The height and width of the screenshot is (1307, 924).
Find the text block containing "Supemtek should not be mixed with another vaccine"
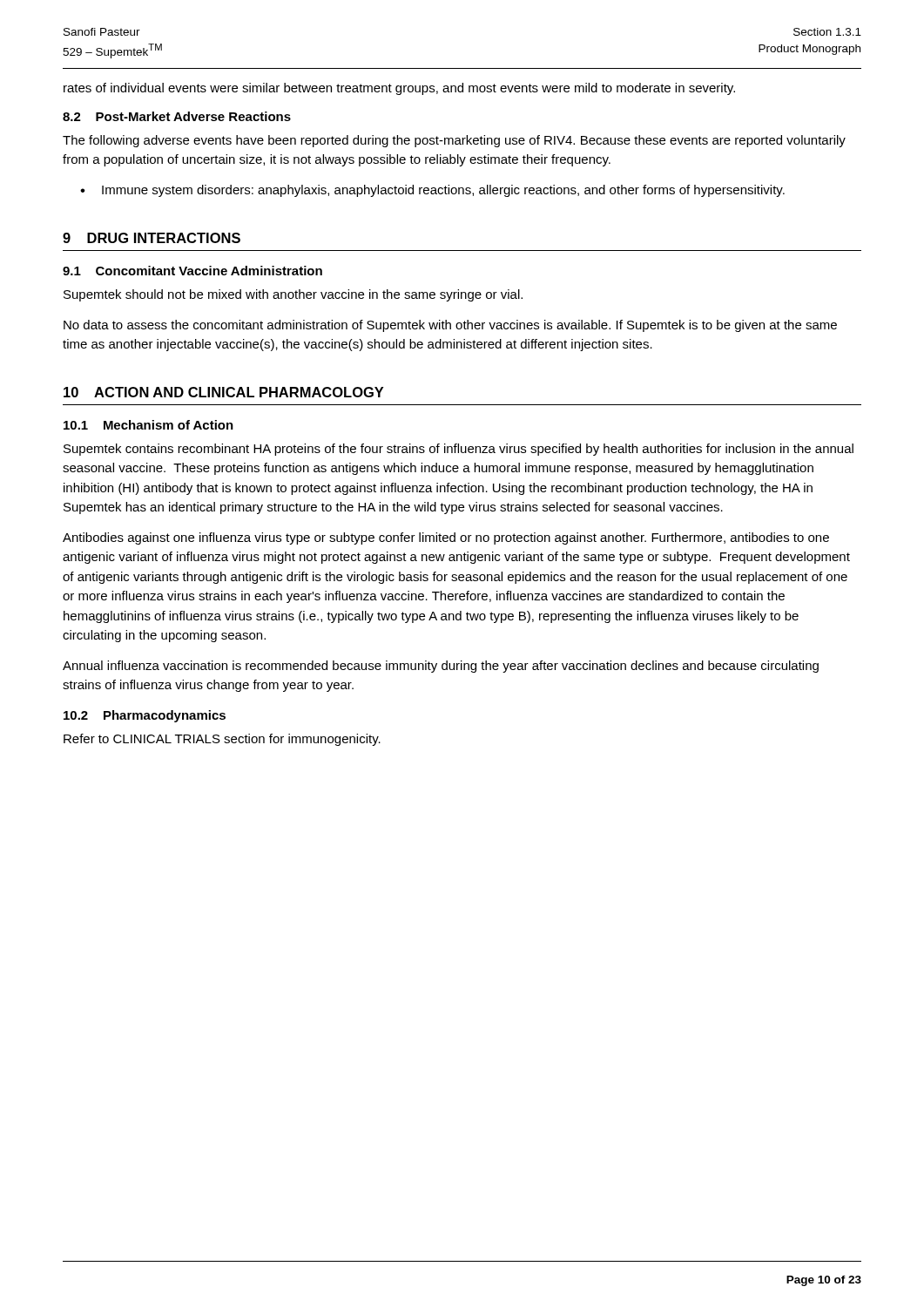[293, 294]
